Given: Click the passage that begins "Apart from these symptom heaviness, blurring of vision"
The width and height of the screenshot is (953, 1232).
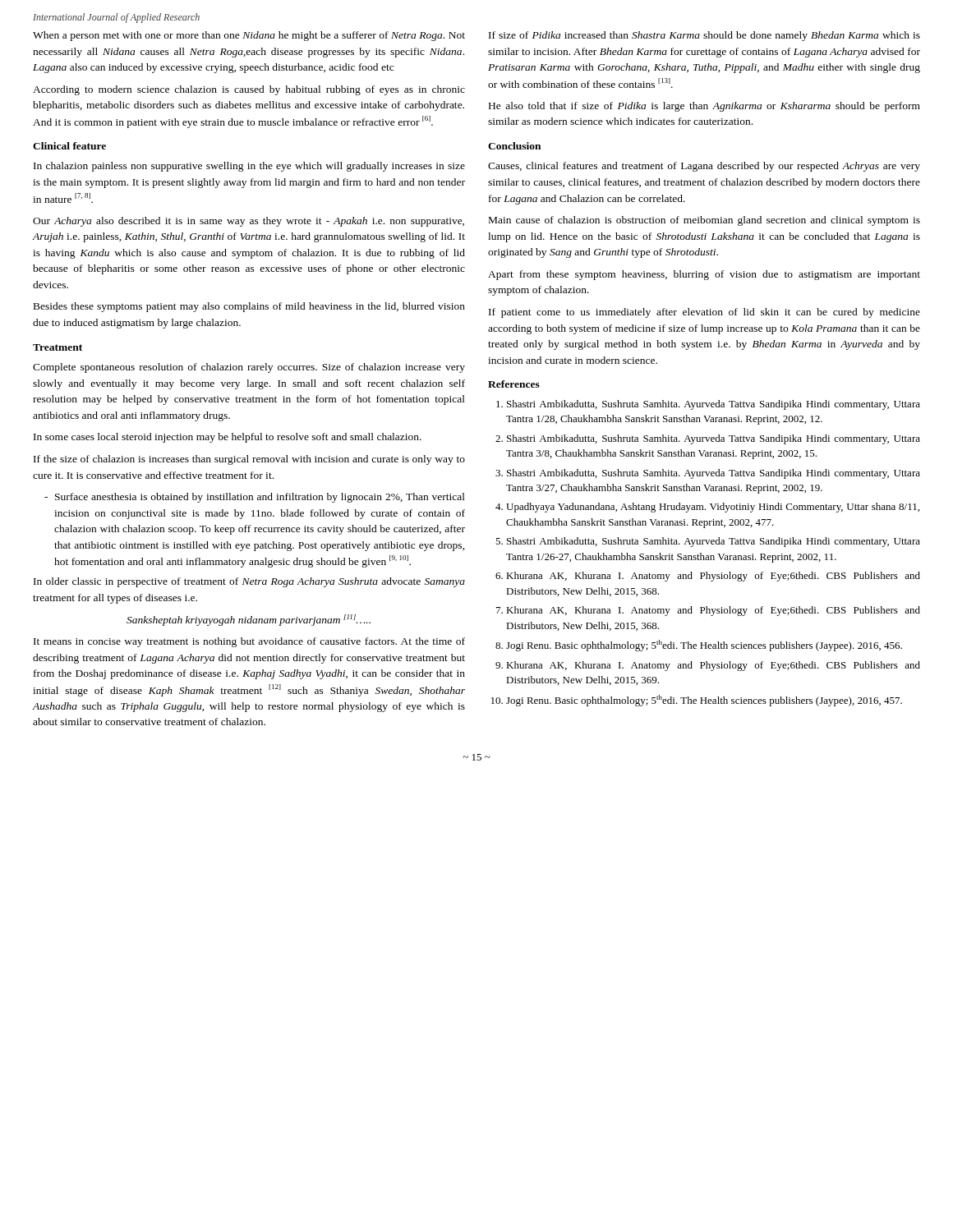Looking at the screenshot, I should tap(704, 282).
